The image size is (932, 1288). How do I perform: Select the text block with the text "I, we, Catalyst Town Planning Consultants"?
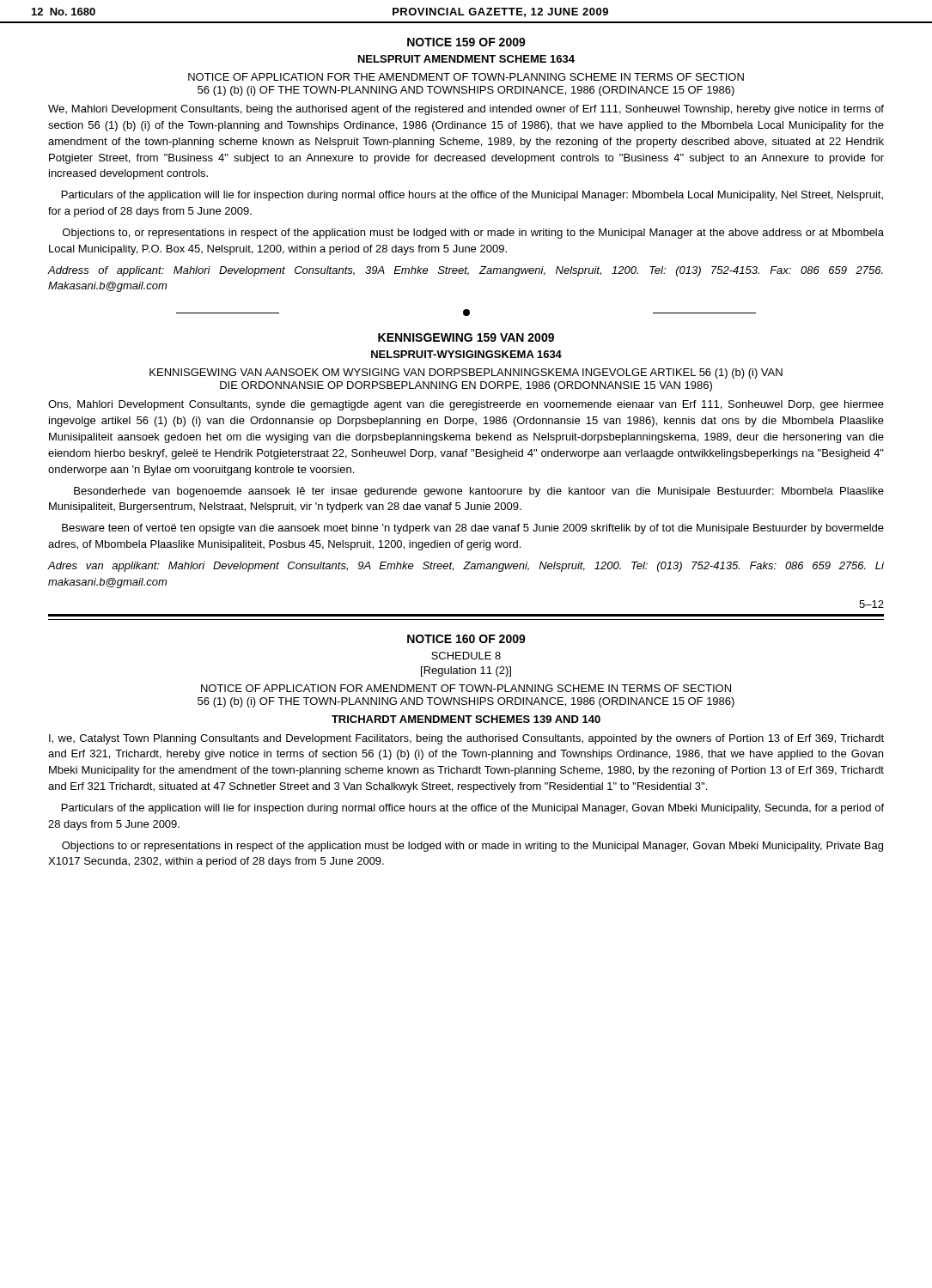(x=466, y=762)
